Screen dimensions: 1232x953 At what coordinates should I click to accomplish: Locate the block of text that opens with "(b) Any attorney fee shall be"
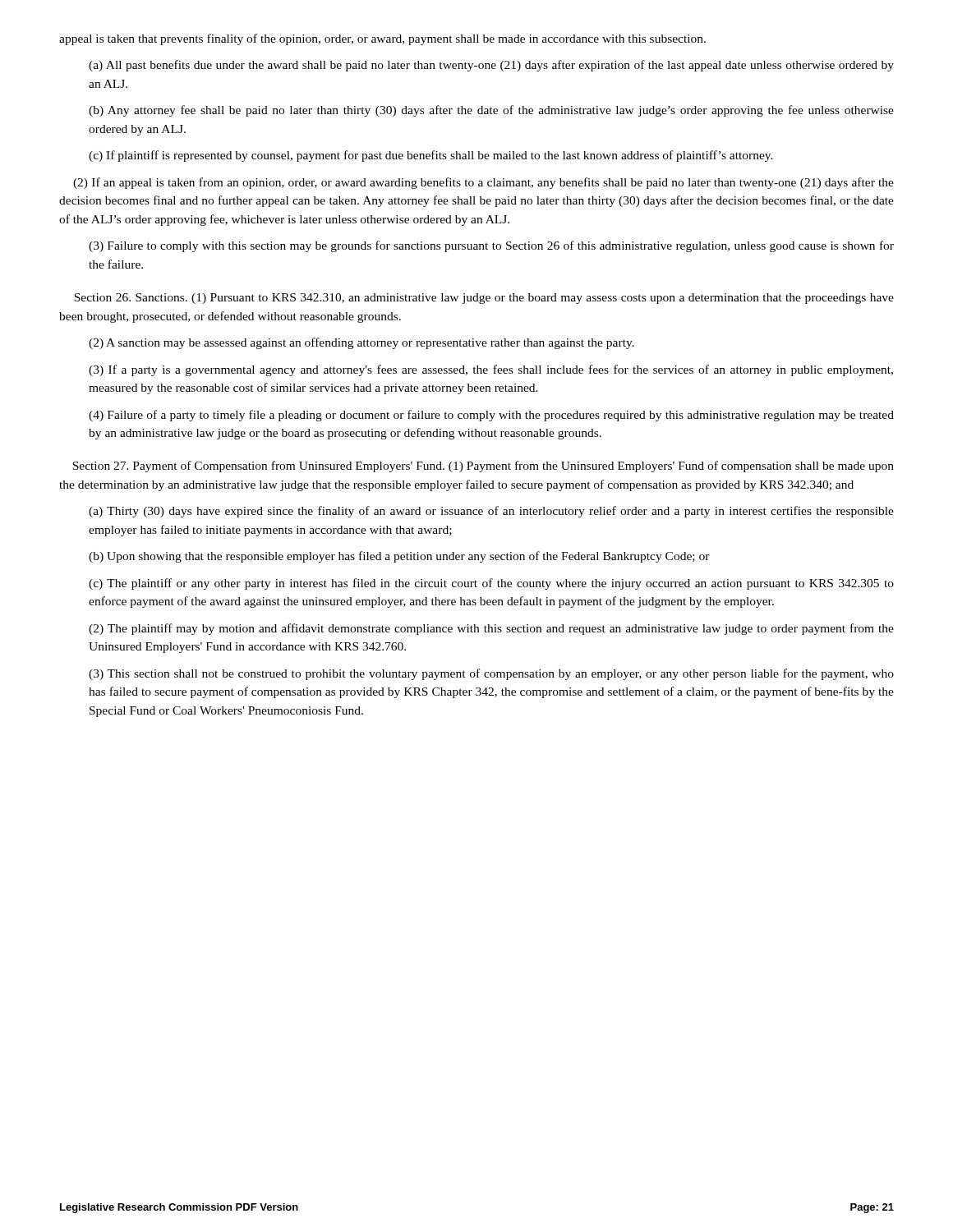coord(491,120)
